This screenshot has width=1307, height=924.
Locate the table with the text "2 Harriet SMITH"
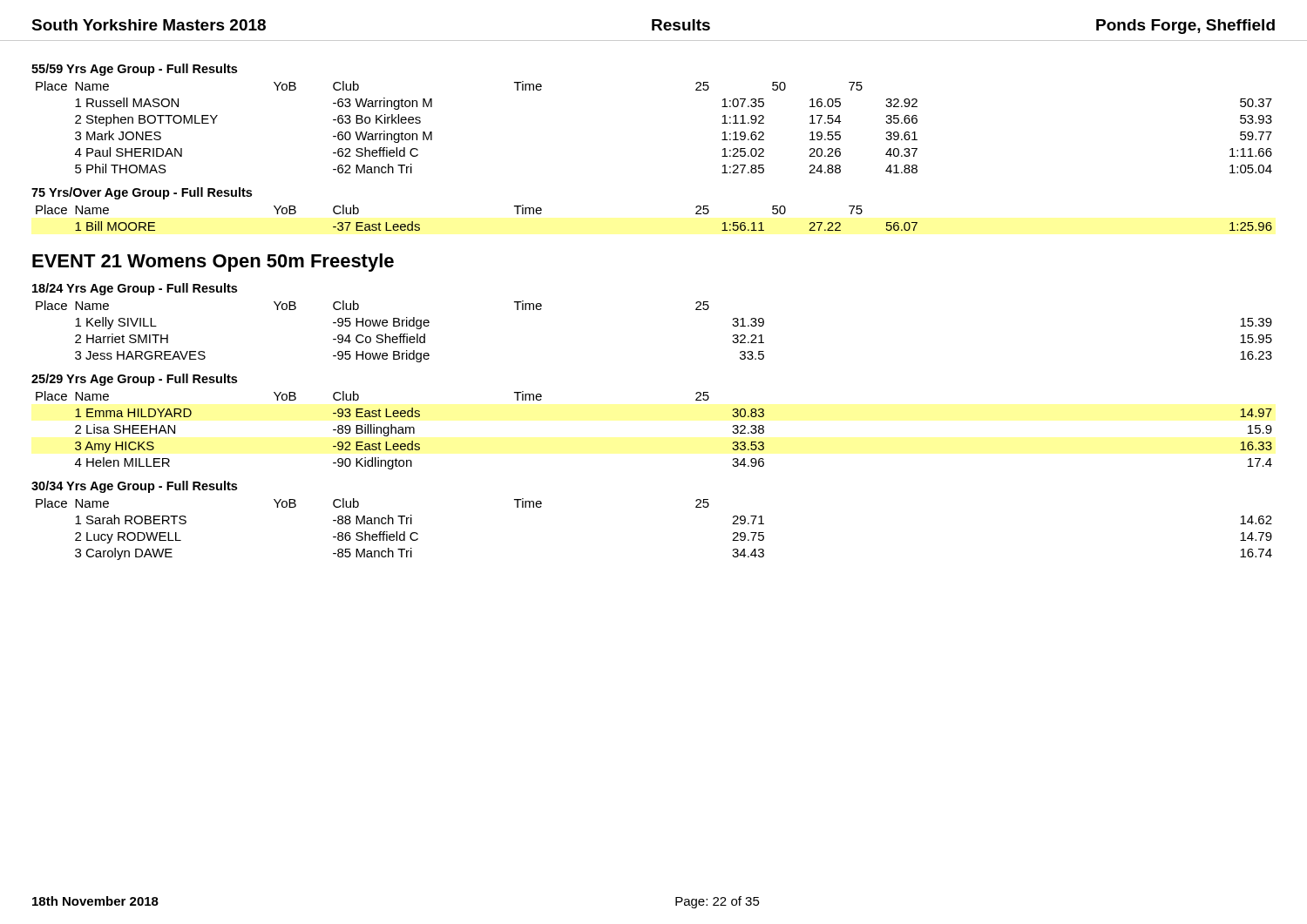654,330
